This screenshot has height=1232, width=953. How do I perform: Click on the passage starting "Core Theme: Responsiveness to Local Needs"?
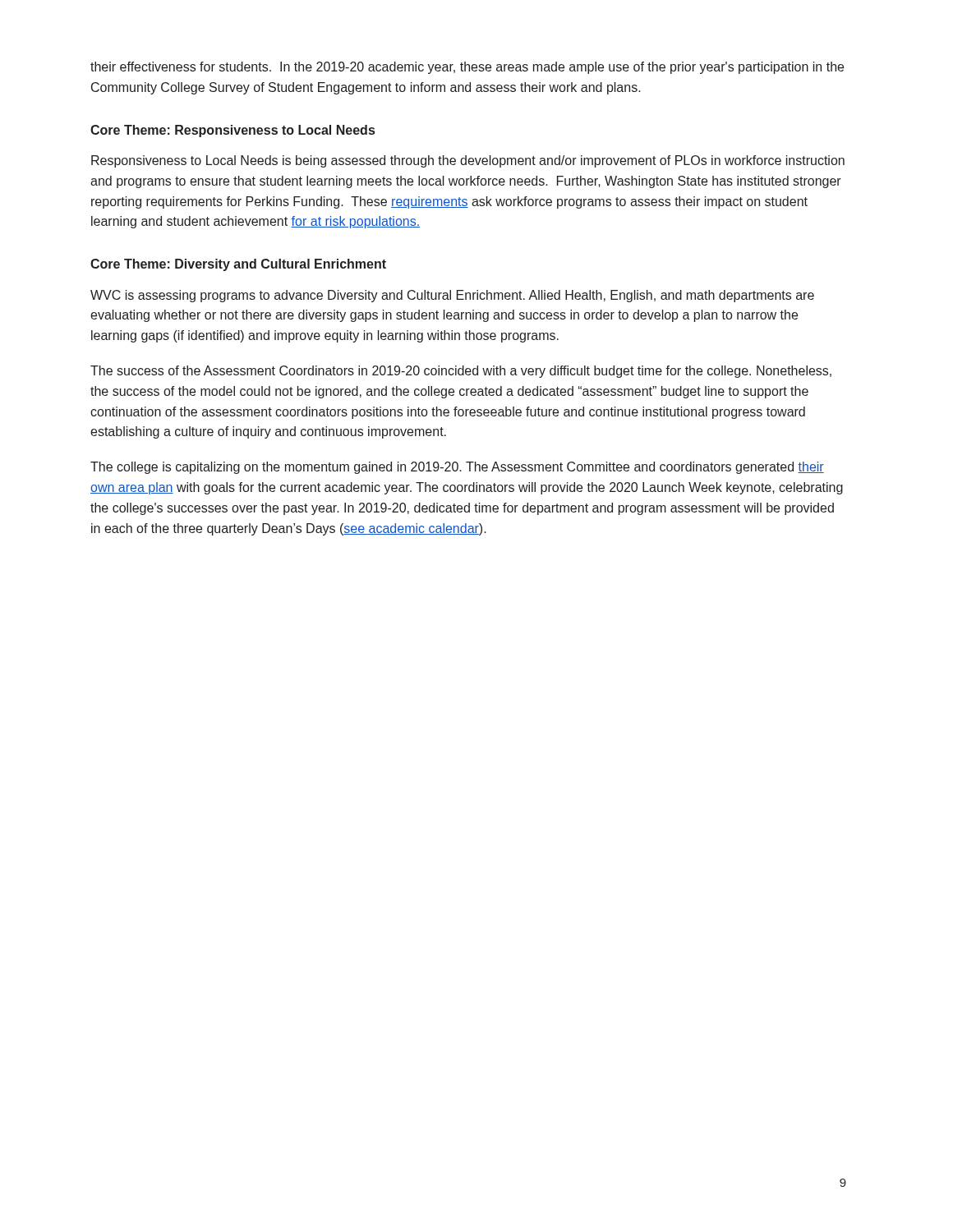click(233, 130)
